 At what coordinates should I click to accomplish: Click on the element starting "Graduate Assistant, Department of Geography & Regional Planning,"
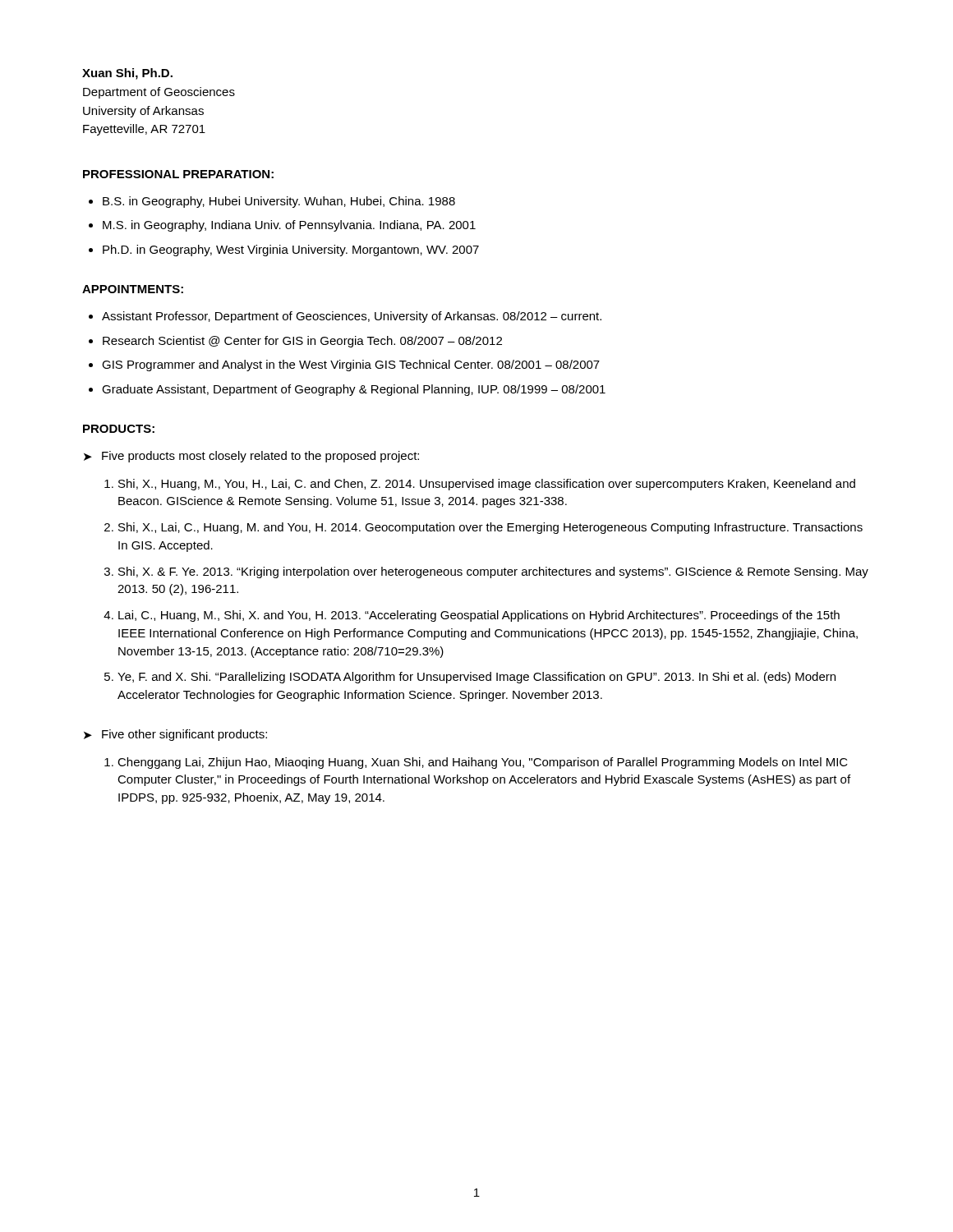coord(354,389)
